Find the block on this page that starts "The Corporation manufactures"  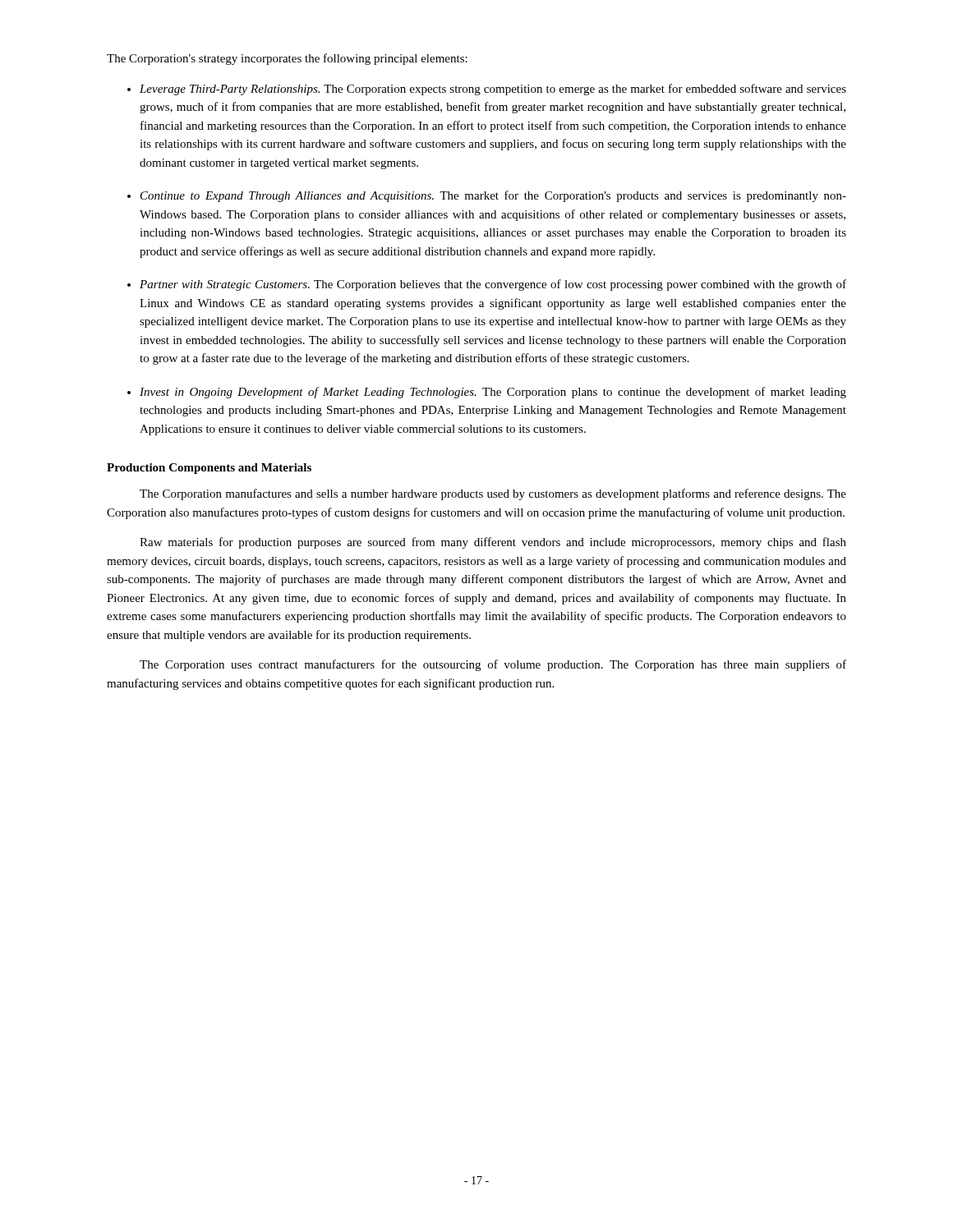click(x=476, y=503)
